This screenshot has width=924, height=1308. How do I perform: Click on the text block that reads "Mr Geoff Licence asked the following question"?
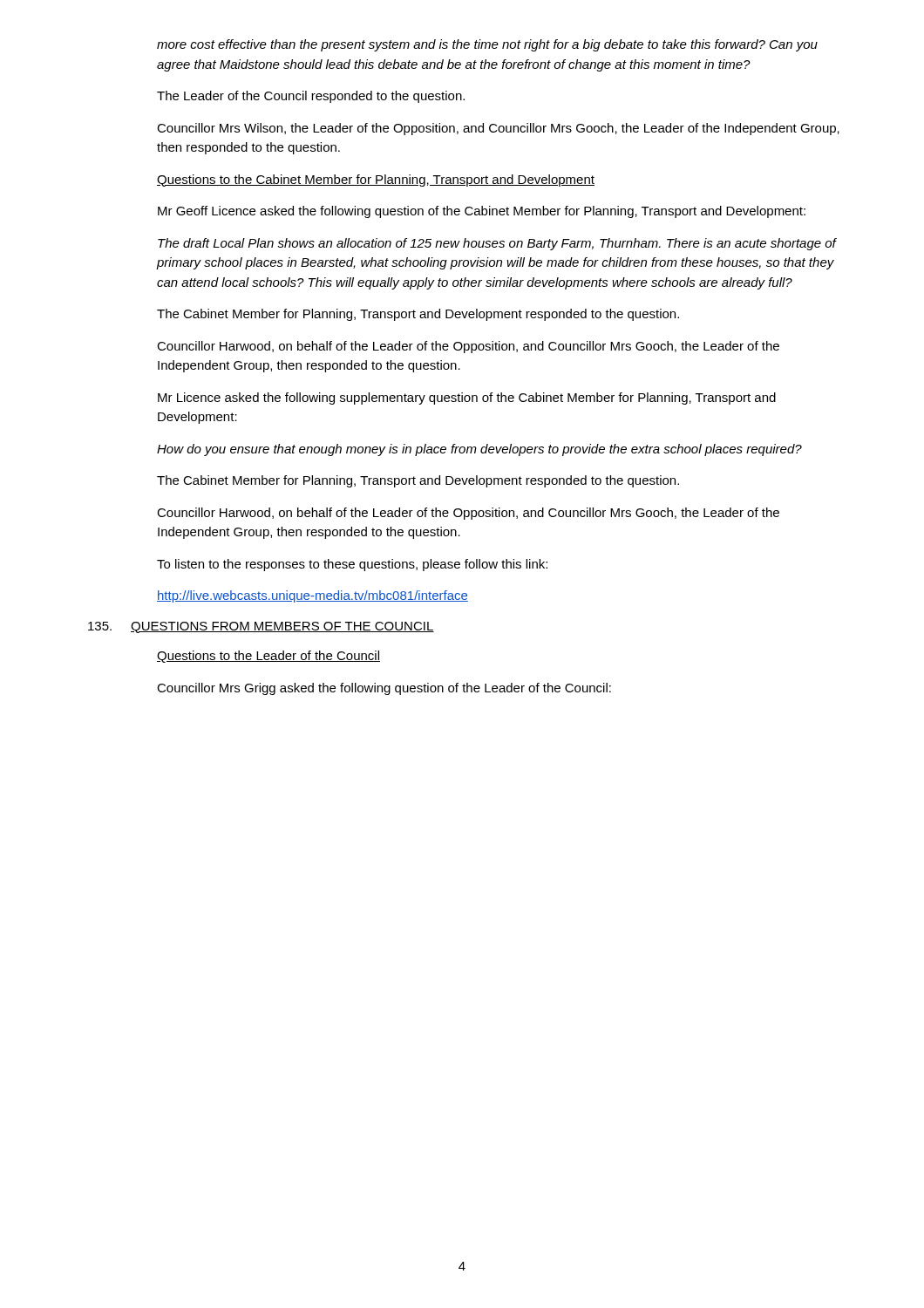[x=506, y=211]
